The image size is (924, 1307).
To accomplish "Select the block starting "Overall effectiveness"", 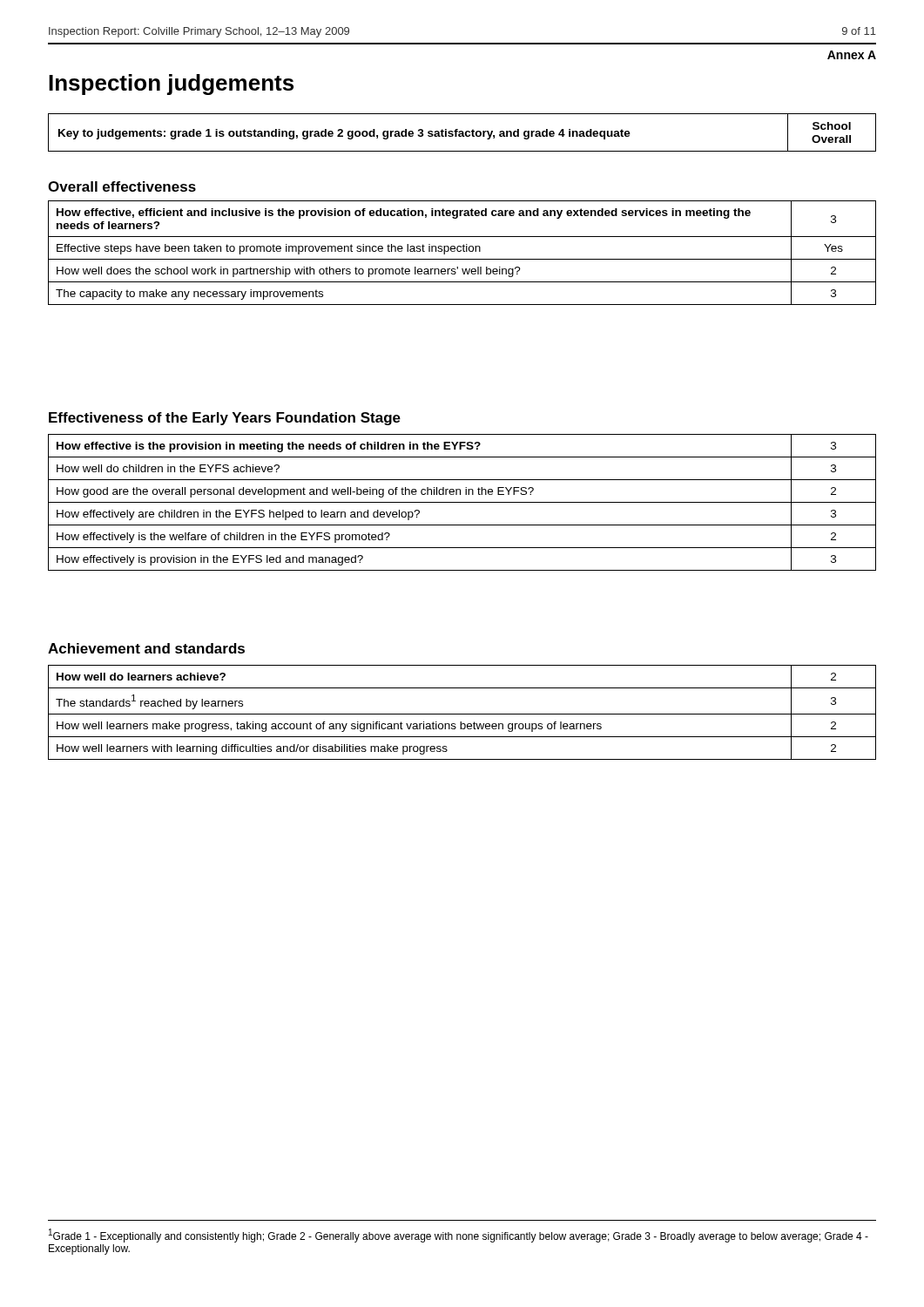I will (x=122, y=187).
